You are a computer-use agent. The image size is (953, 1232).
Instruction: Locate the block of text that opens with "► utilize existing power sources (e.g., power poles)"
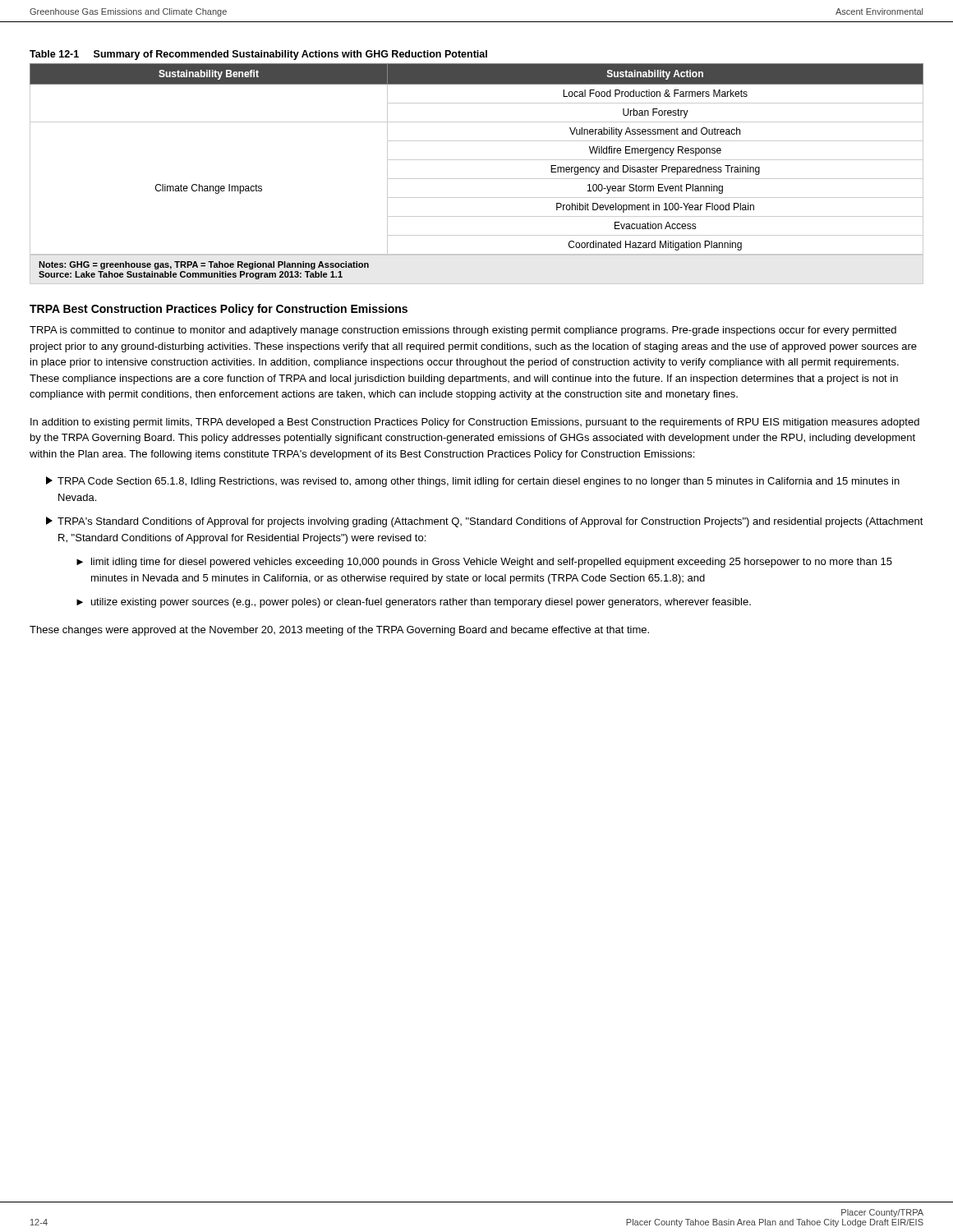click(x=413, y=602)
